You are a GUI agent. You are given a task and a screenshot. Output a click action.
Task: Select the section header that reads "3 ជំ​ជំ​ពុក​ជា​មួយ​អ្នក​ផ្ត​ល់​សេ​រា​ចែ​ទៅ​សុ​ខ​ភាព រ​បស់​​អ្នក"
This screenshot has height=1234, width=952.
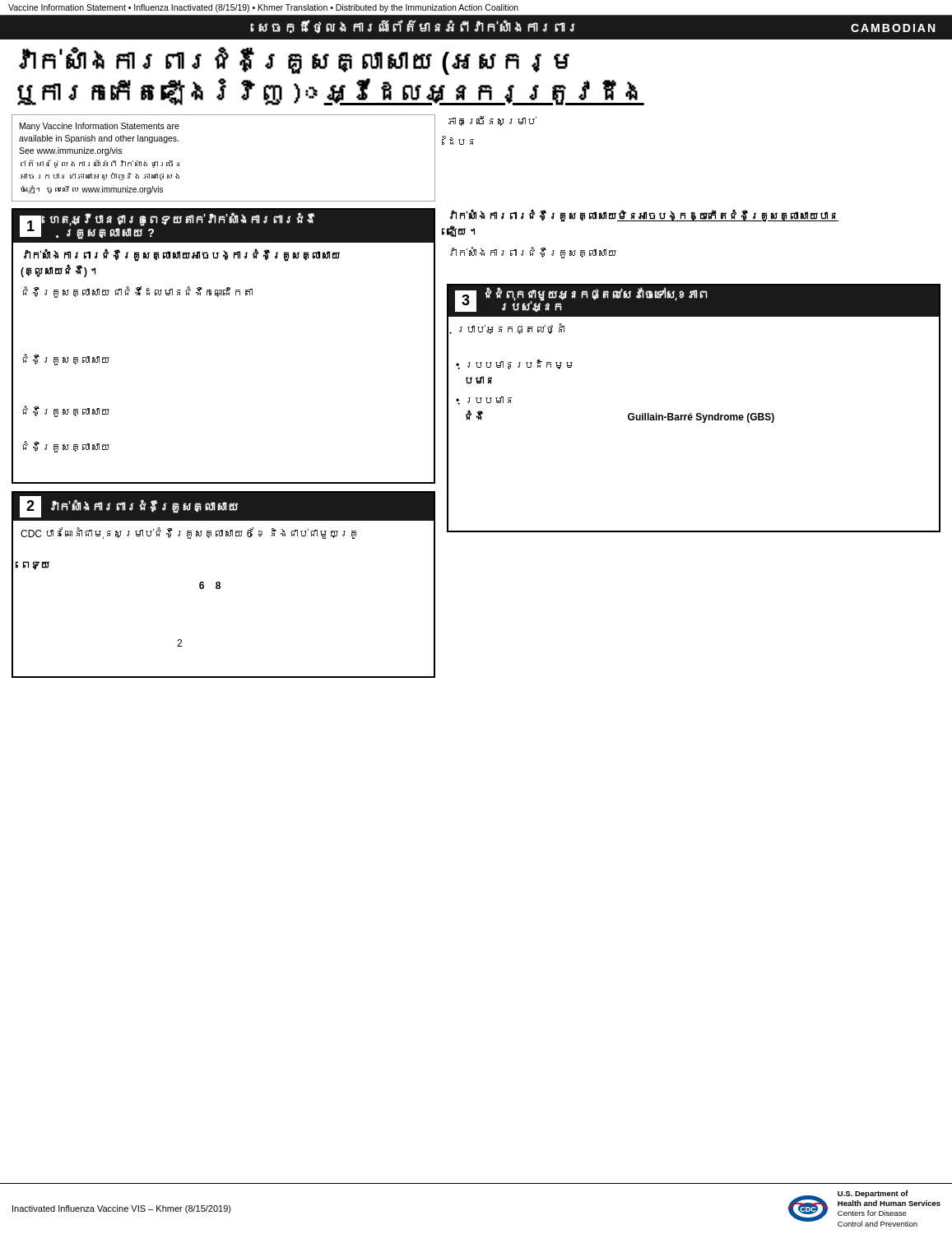click(x=694, y=408)
